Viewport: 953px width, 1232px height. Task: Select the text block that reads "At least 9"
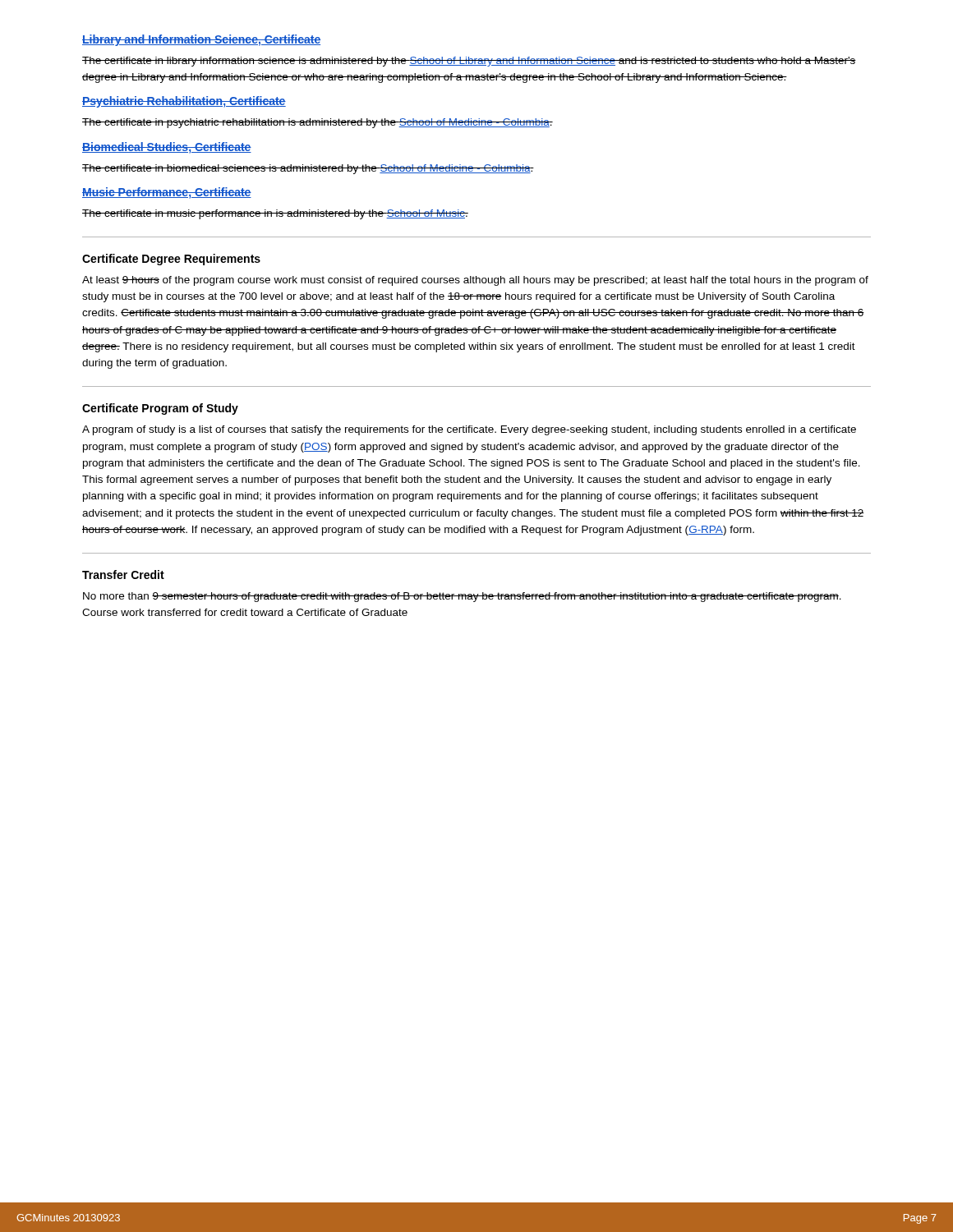point(475,321)
